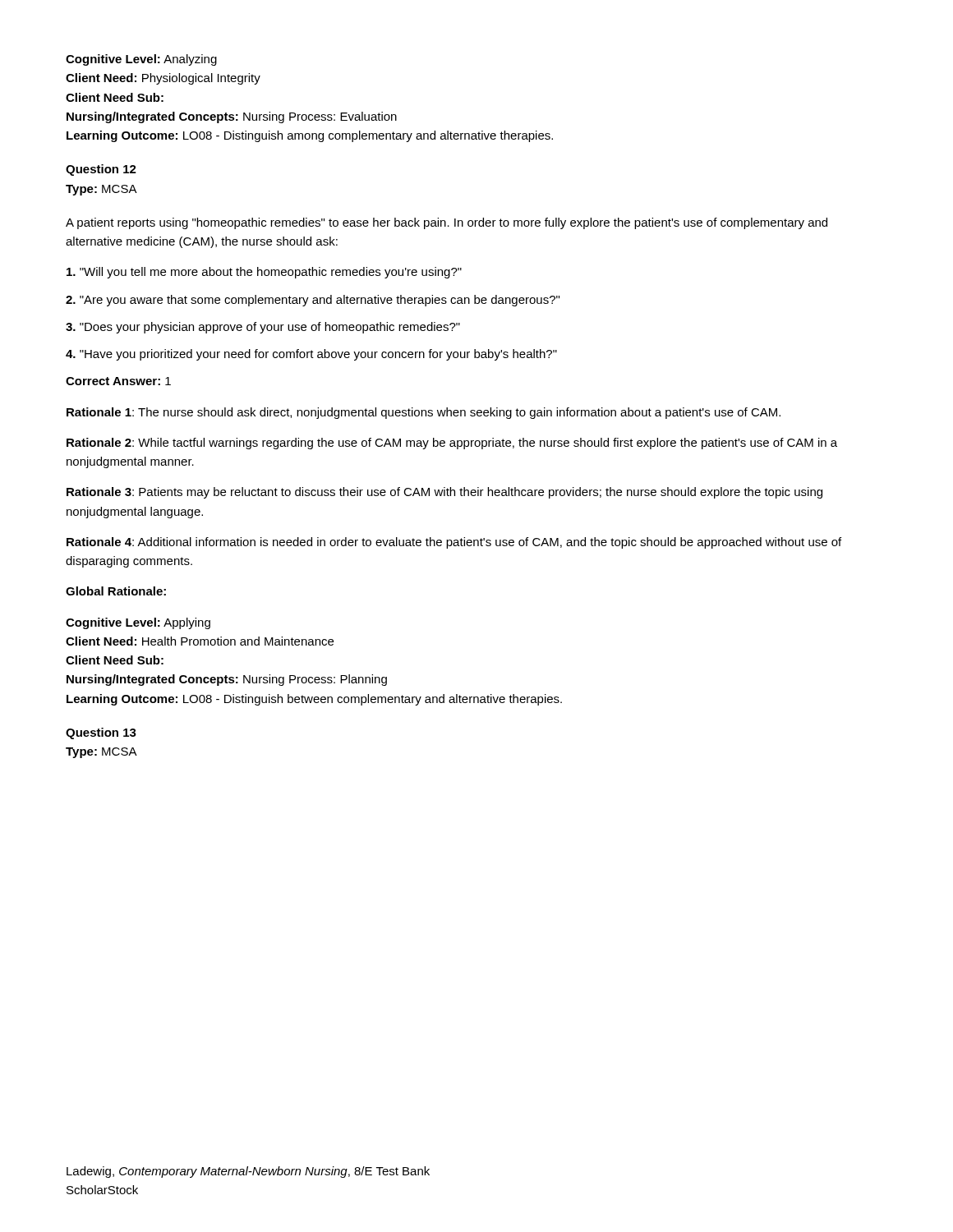Point to the block starting "Rationale 4: Additional"

454,551
